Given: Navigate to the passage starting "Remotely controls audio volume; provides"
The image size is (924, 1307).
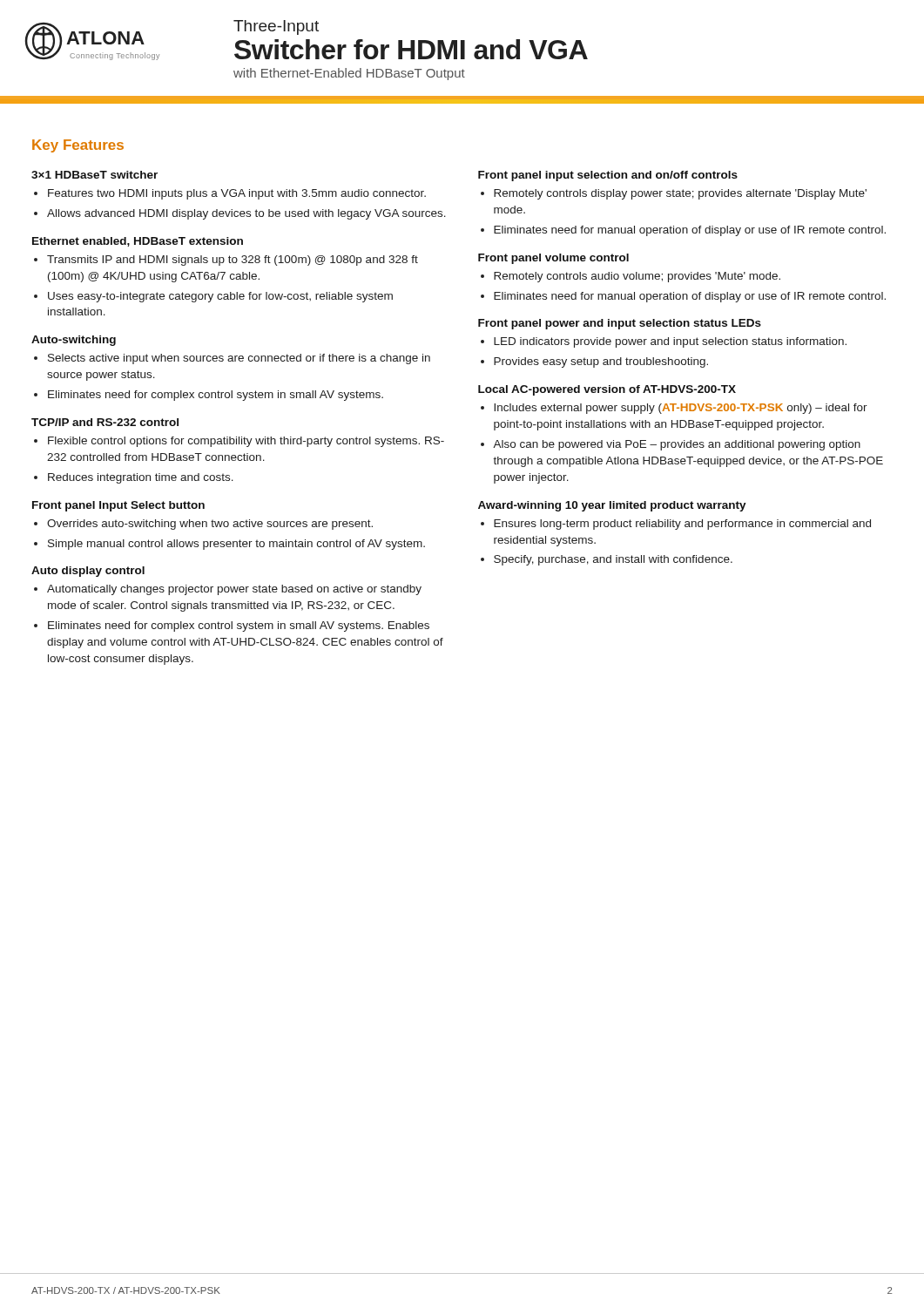Looking at the screenshot, I should pos(637,276).
